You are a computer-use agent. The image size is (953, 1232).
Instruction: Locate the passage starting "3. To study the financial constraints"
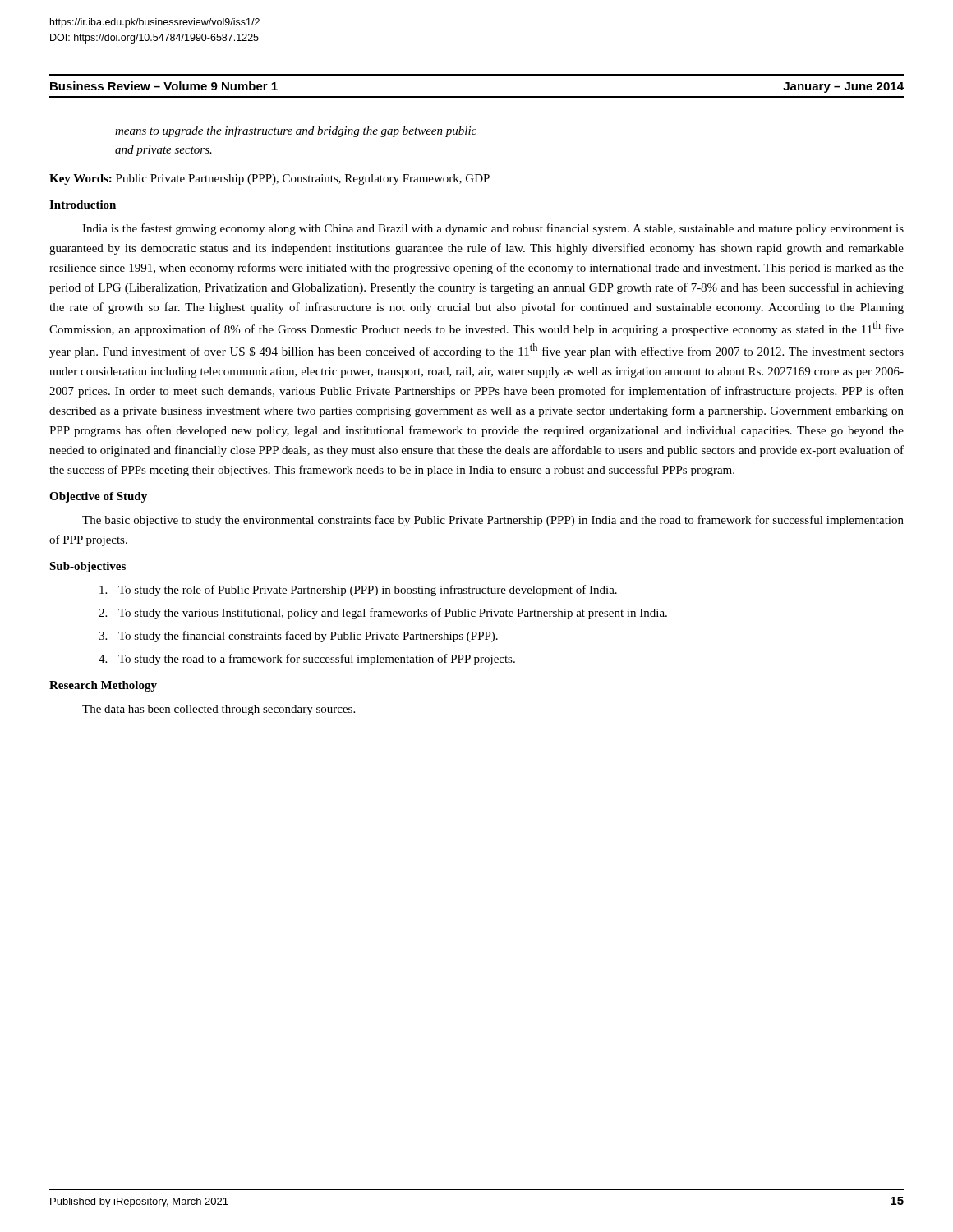tap(501, 636)
